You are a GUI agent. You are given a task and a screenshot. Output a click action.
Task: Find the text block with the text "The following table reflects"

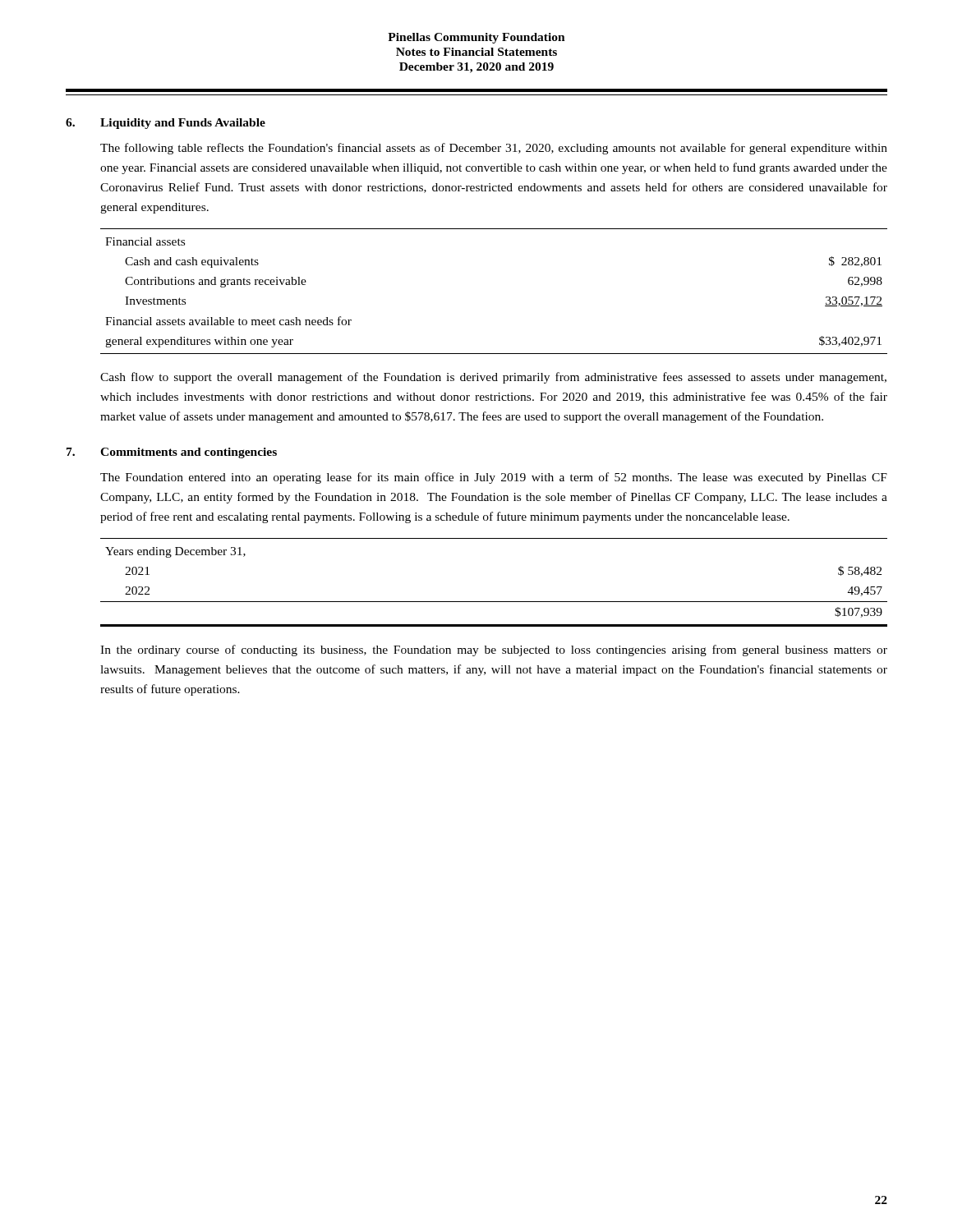(494, 177)
